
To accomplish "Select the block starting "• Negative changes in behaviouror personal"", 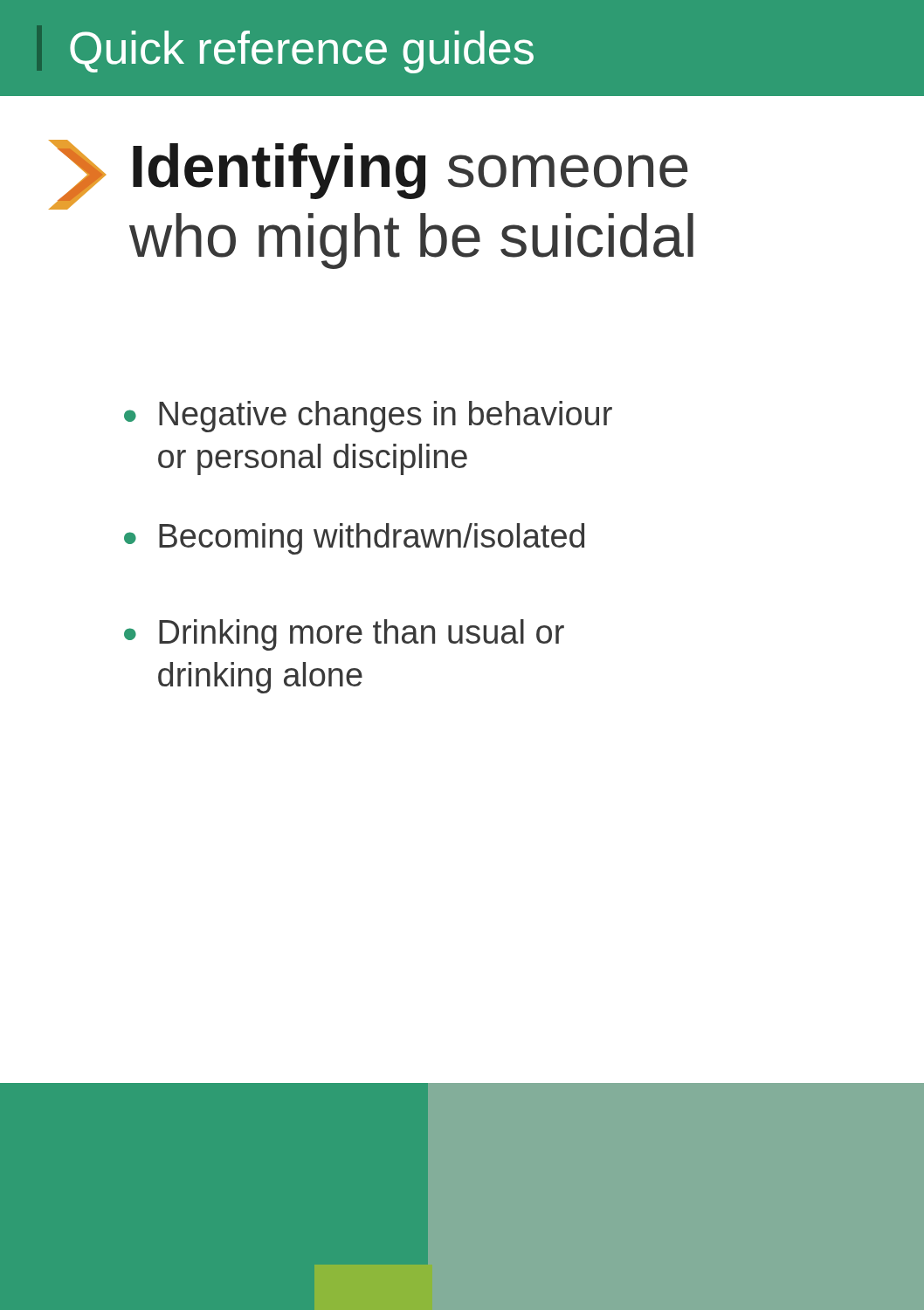I will click(x=367, y=436).
